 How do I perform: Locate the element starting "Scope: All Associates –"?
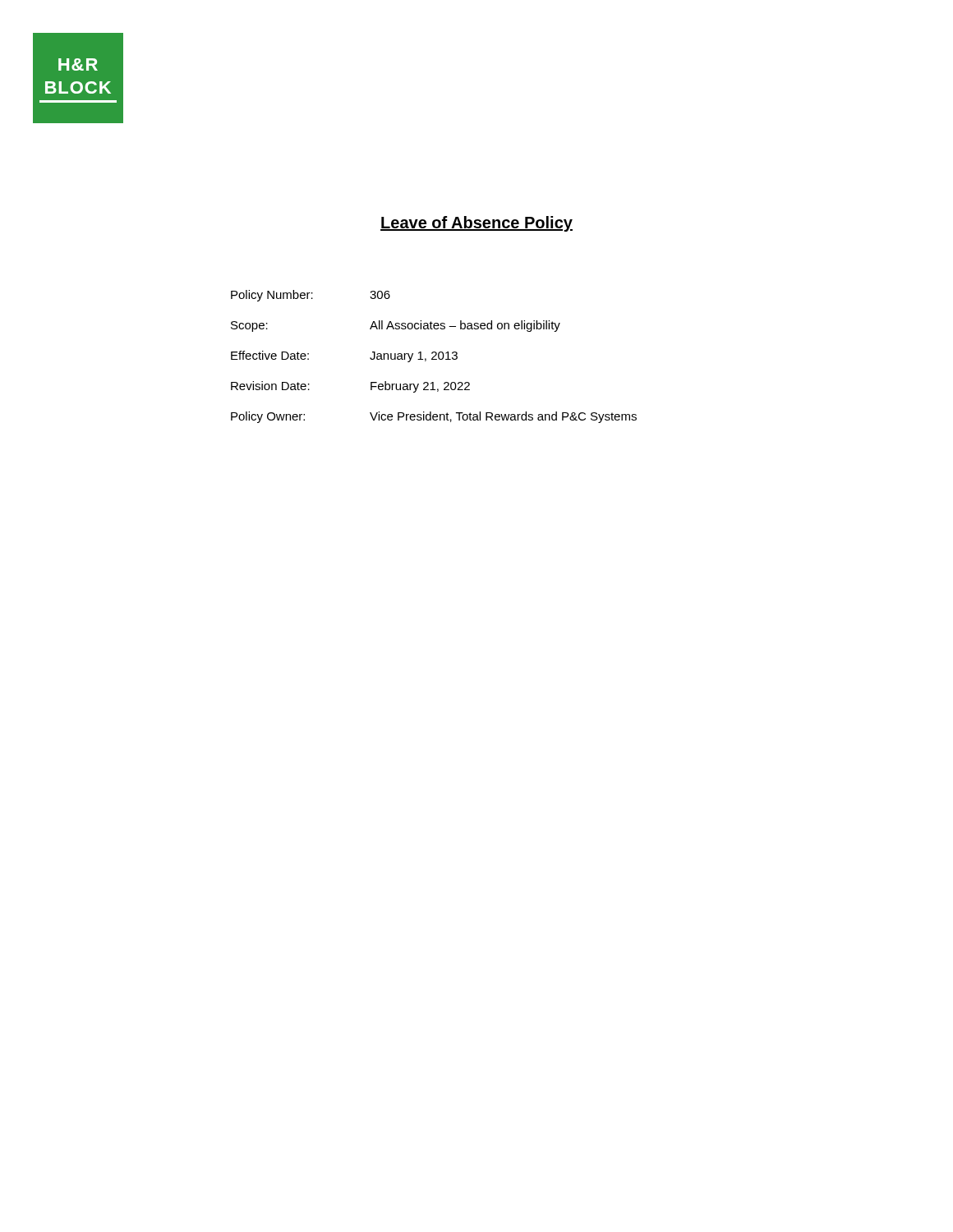pos(395,325)
